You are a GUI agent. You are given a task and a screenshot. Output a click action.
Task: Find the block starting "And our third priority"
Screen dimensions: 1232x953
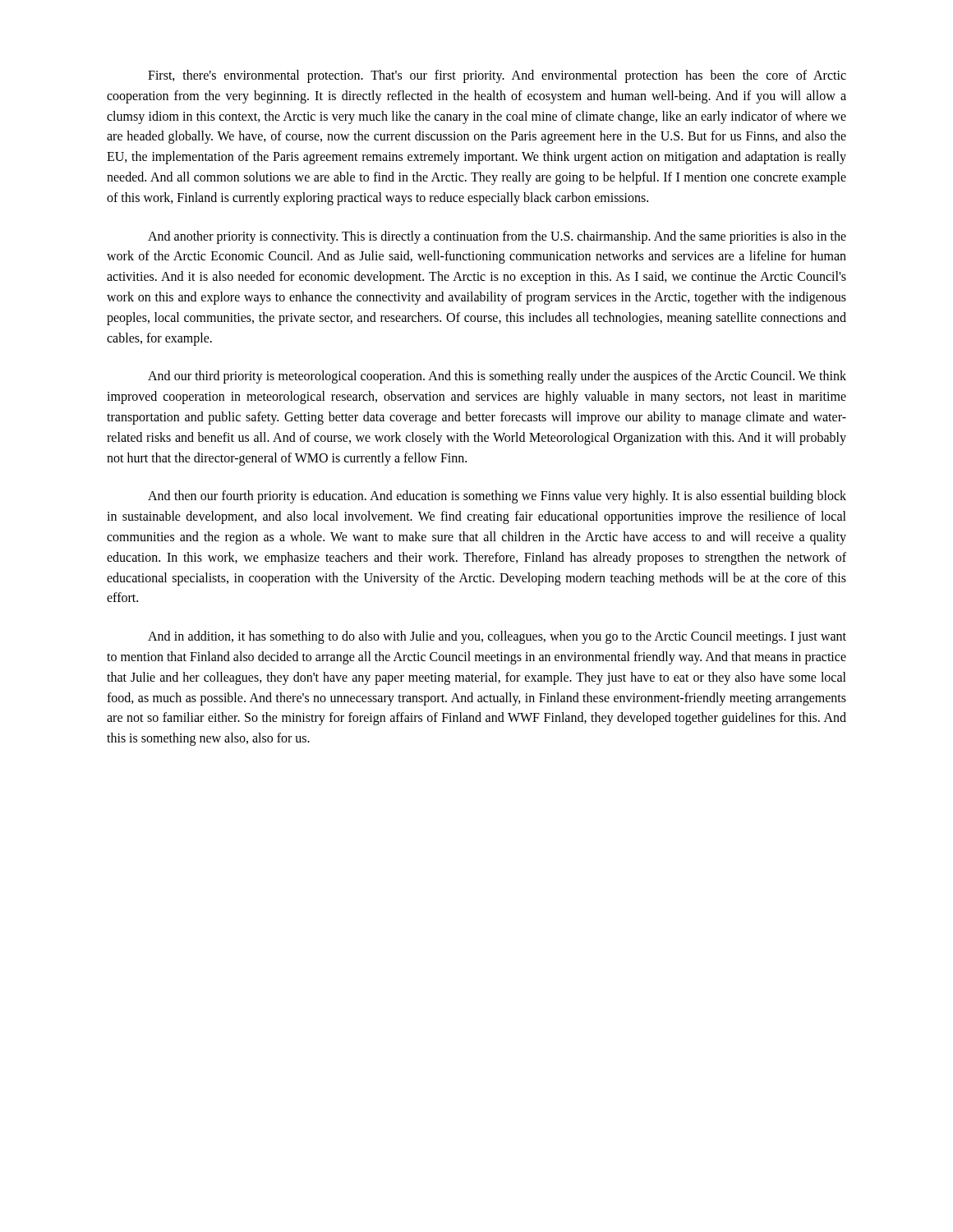pyautogui.click(x=476, y=417)
